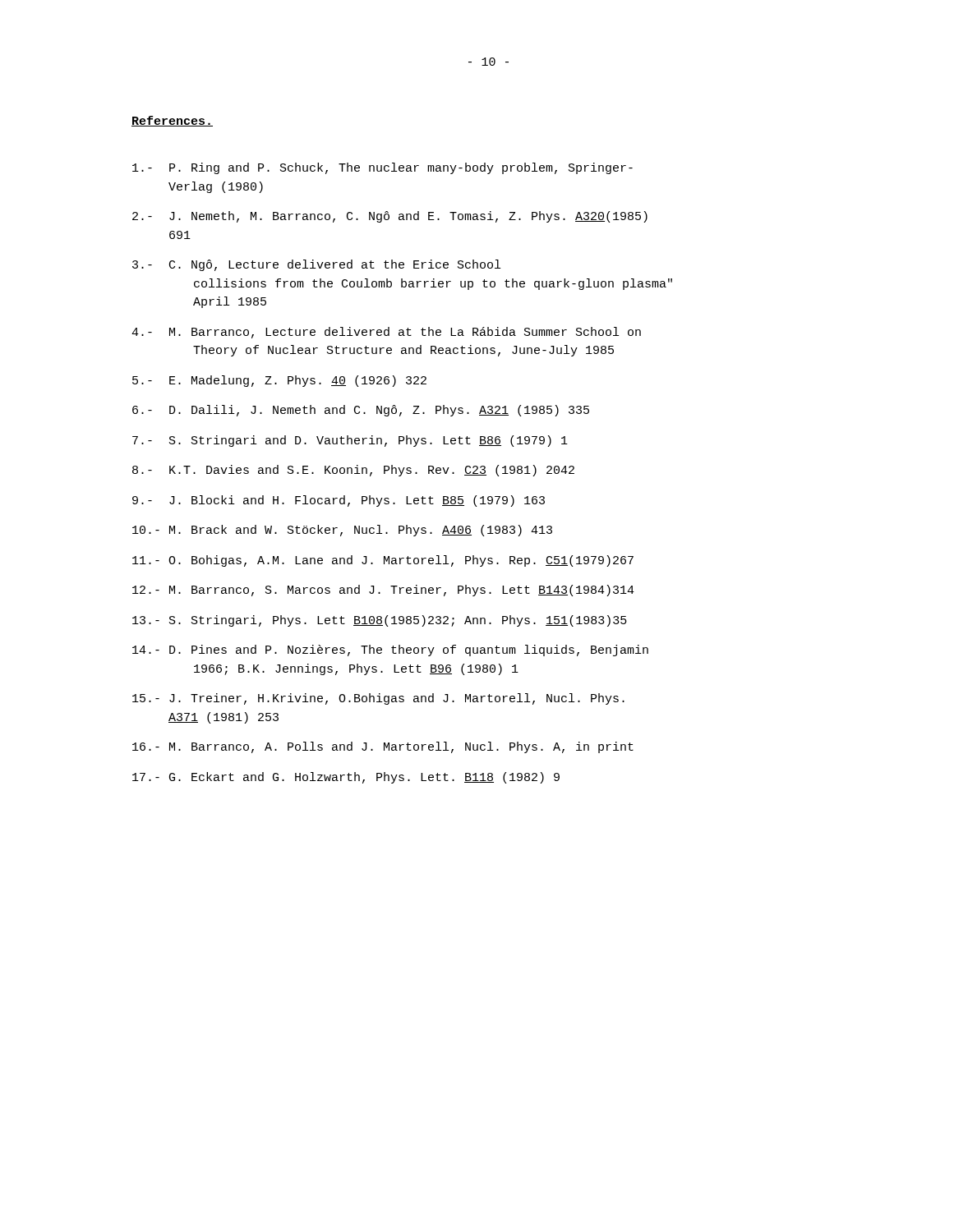The height and width of the screenshot is (1232, 977).
Task: Click on the list item containing "5.- E. Madelung, Z. Phys."
Action: point(279,382)
